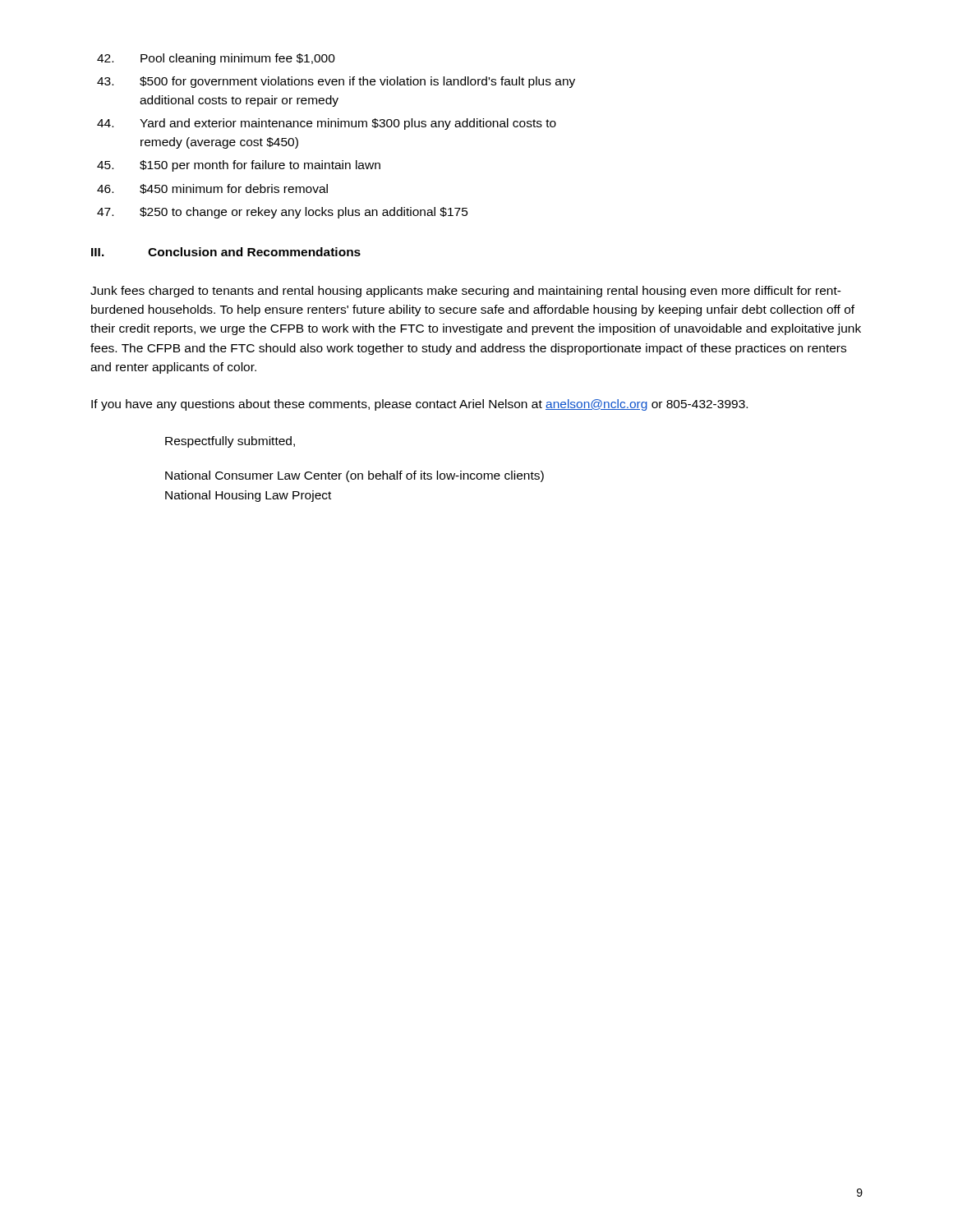Viewport: 953px width, 1232px height.
Task: Locate the text starting "47. $250 to change"
Action: point(476,212)
